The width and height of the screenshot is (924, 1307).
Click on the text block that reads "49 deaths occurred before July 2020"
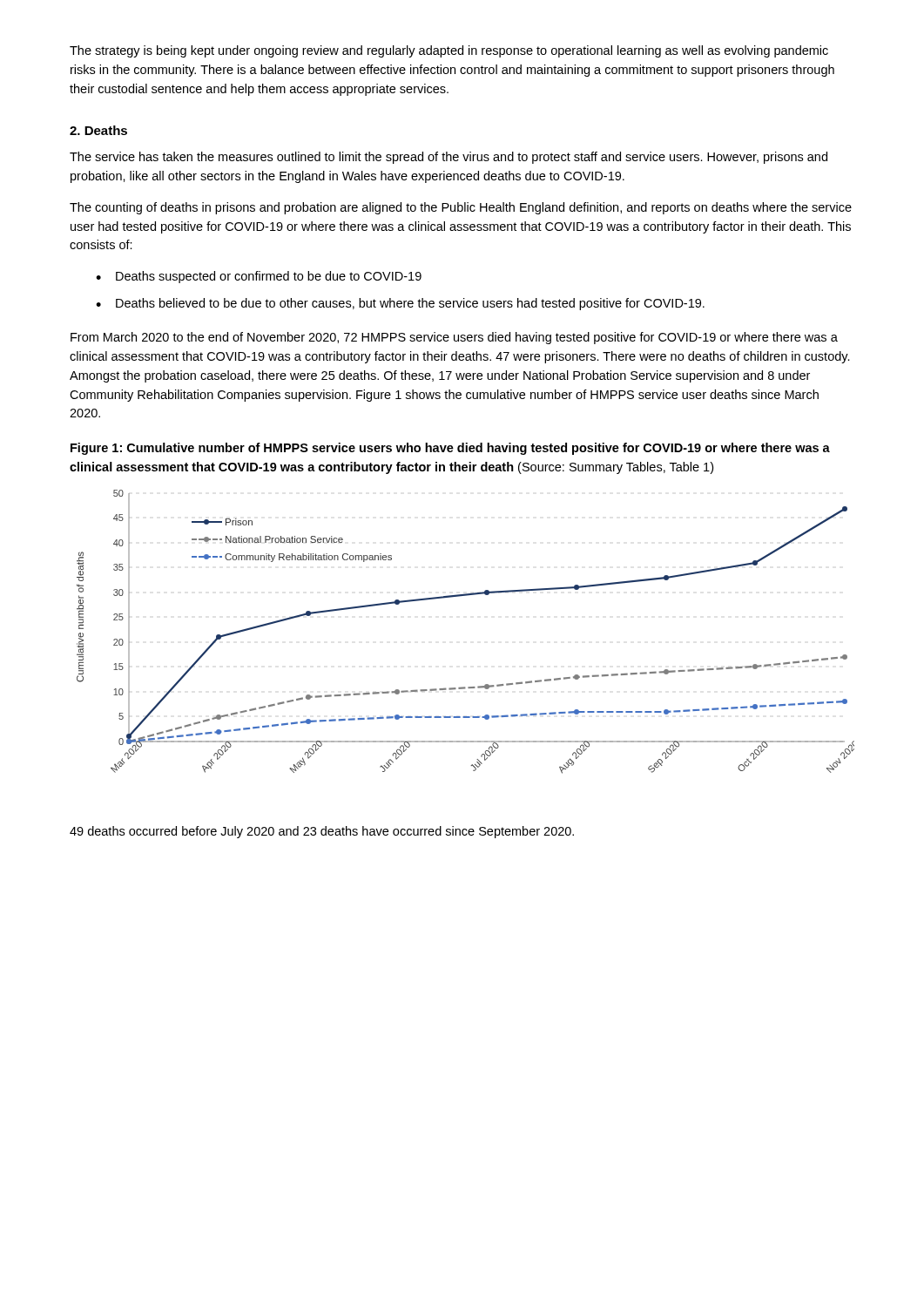322,831
